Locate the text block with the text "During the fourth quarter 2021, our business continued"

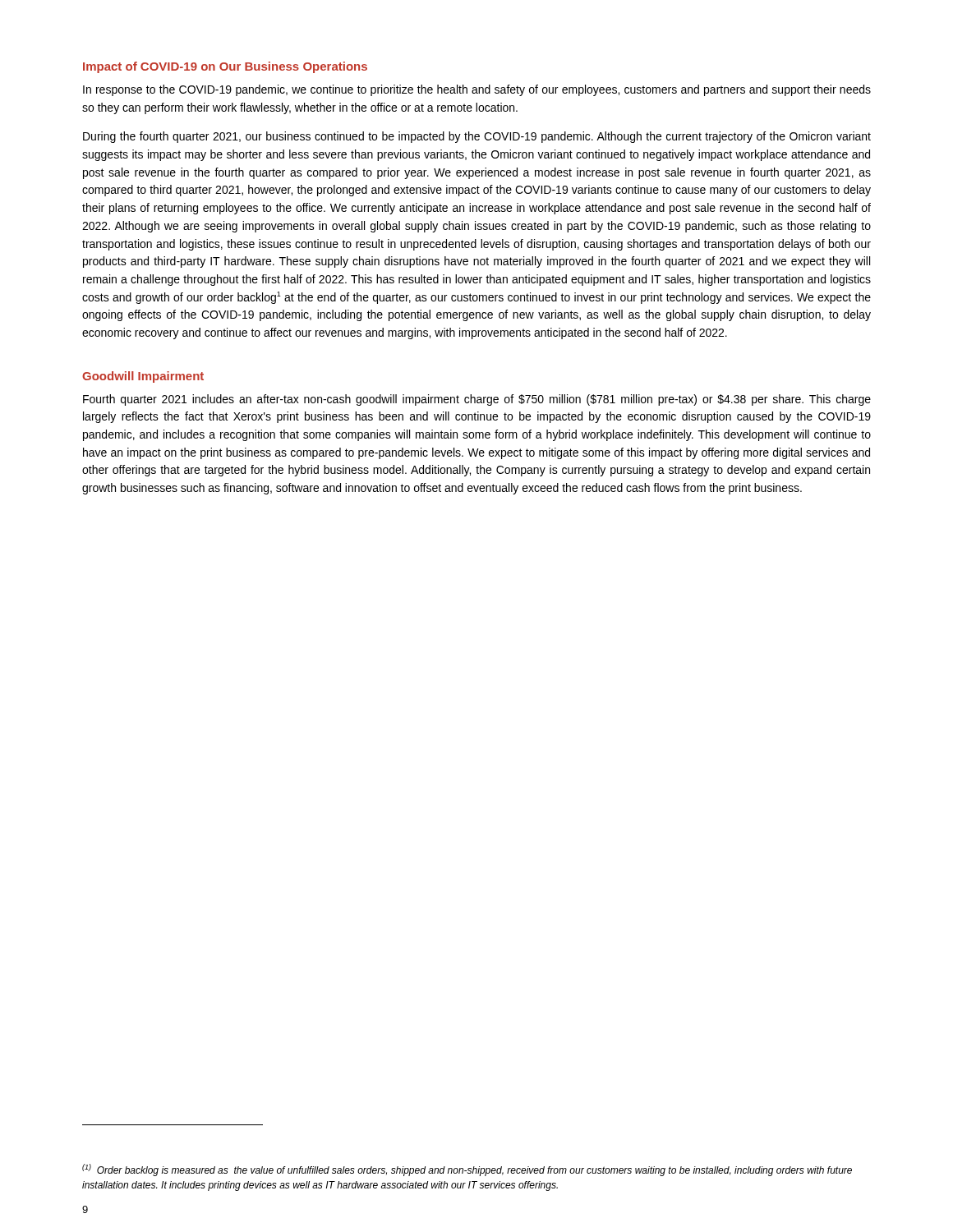pos(476,235)
